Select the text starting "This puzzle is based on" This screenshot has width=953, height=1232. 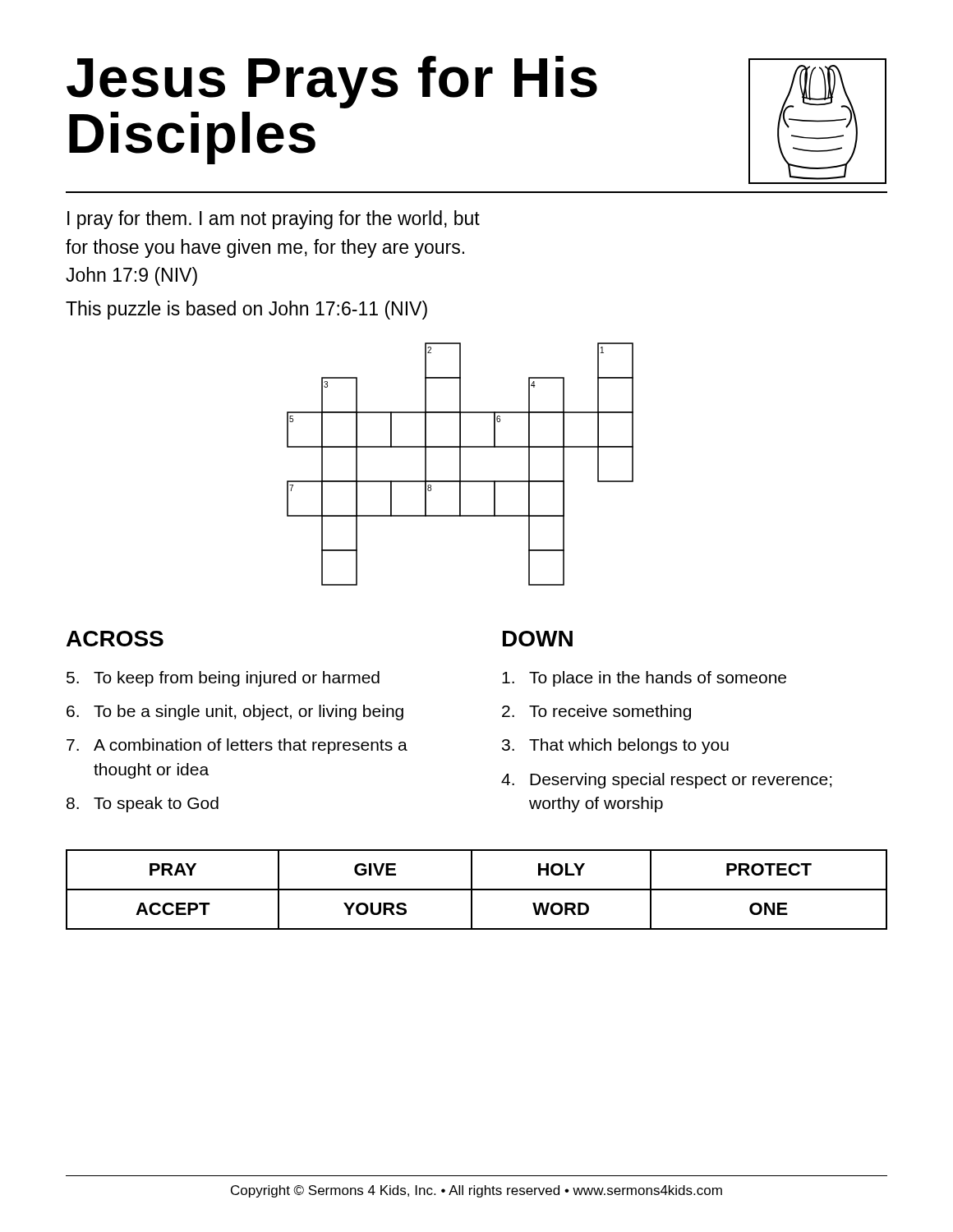pyautogui.click(x=246, y=310)
